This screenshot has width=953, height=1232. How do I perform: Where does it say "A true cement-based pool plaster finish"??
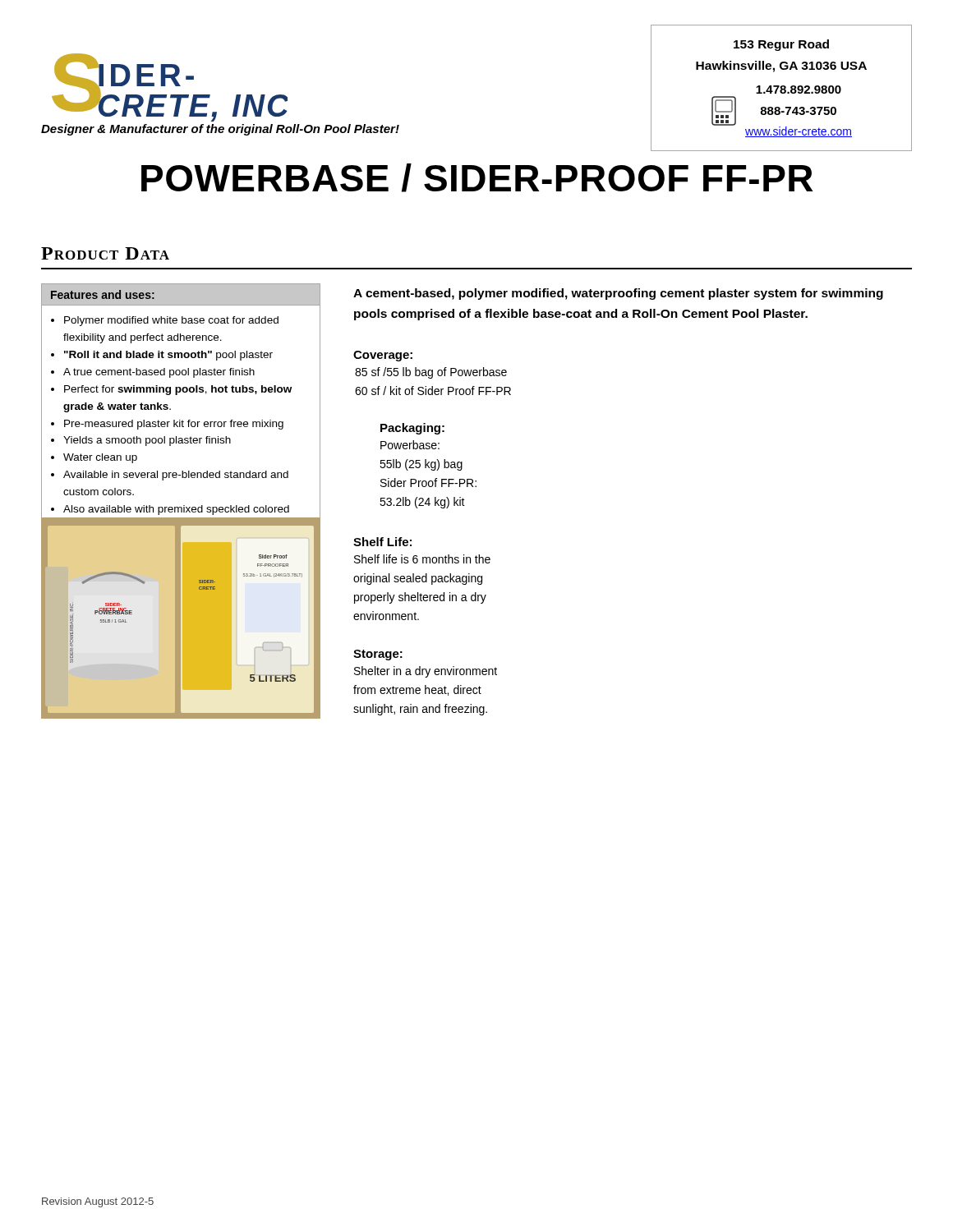pos(159,371)
